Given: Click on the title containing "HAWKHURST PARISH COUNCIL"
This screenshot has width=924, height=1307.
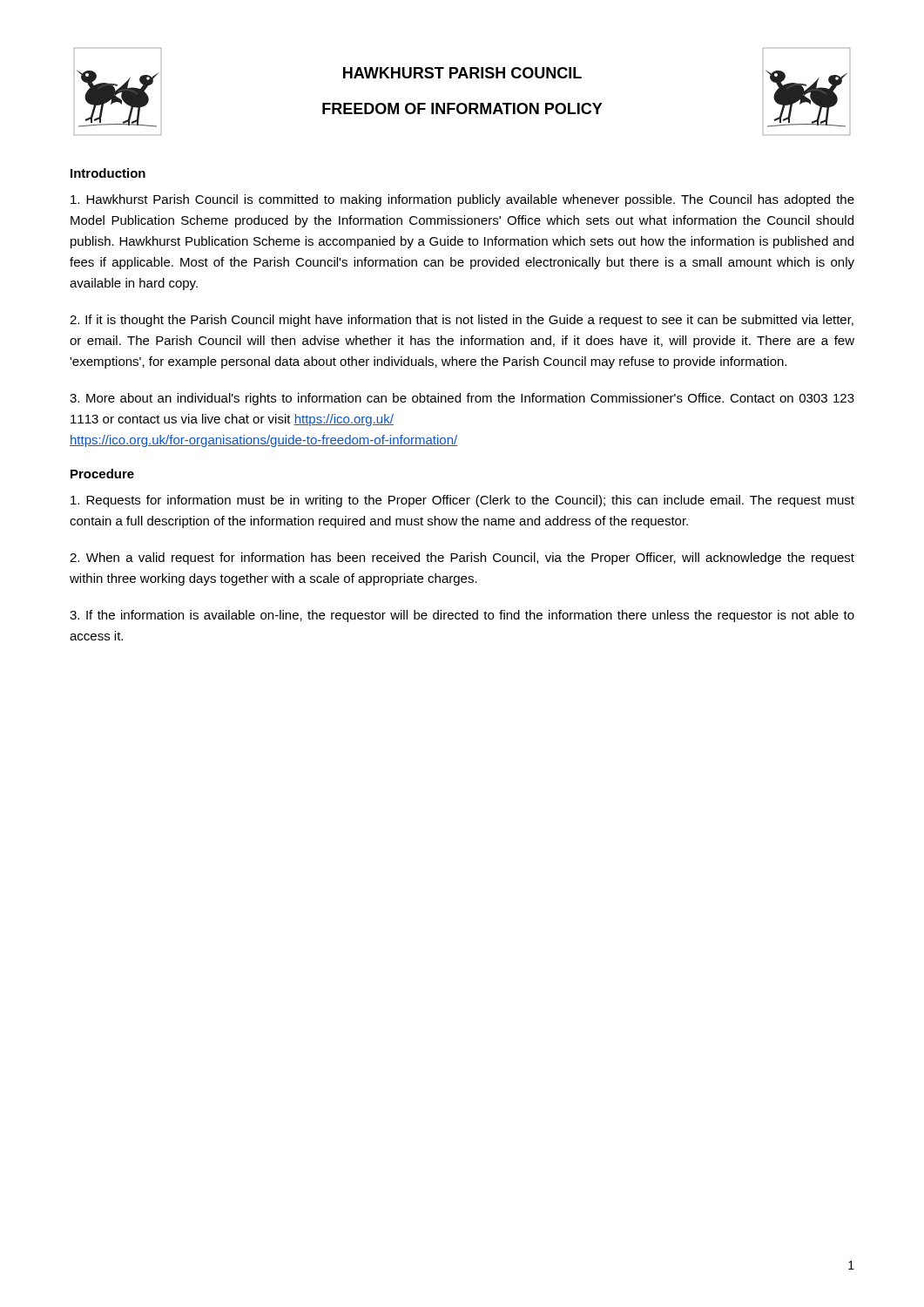Looking at the screenshot, I should 462,73.
